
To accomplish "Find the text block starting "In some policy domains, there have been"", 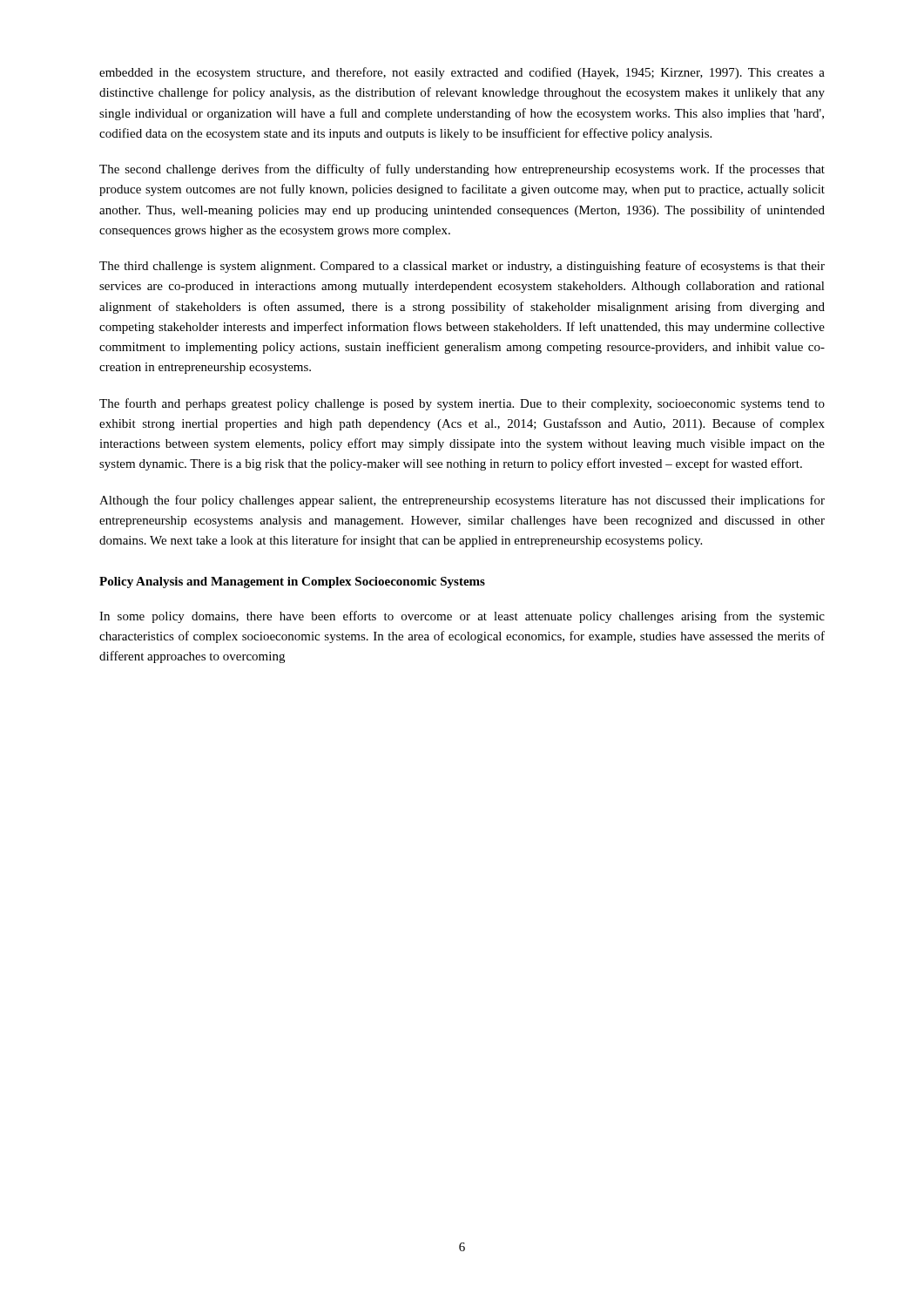I will pyautogui.click(x=462, y=636).
